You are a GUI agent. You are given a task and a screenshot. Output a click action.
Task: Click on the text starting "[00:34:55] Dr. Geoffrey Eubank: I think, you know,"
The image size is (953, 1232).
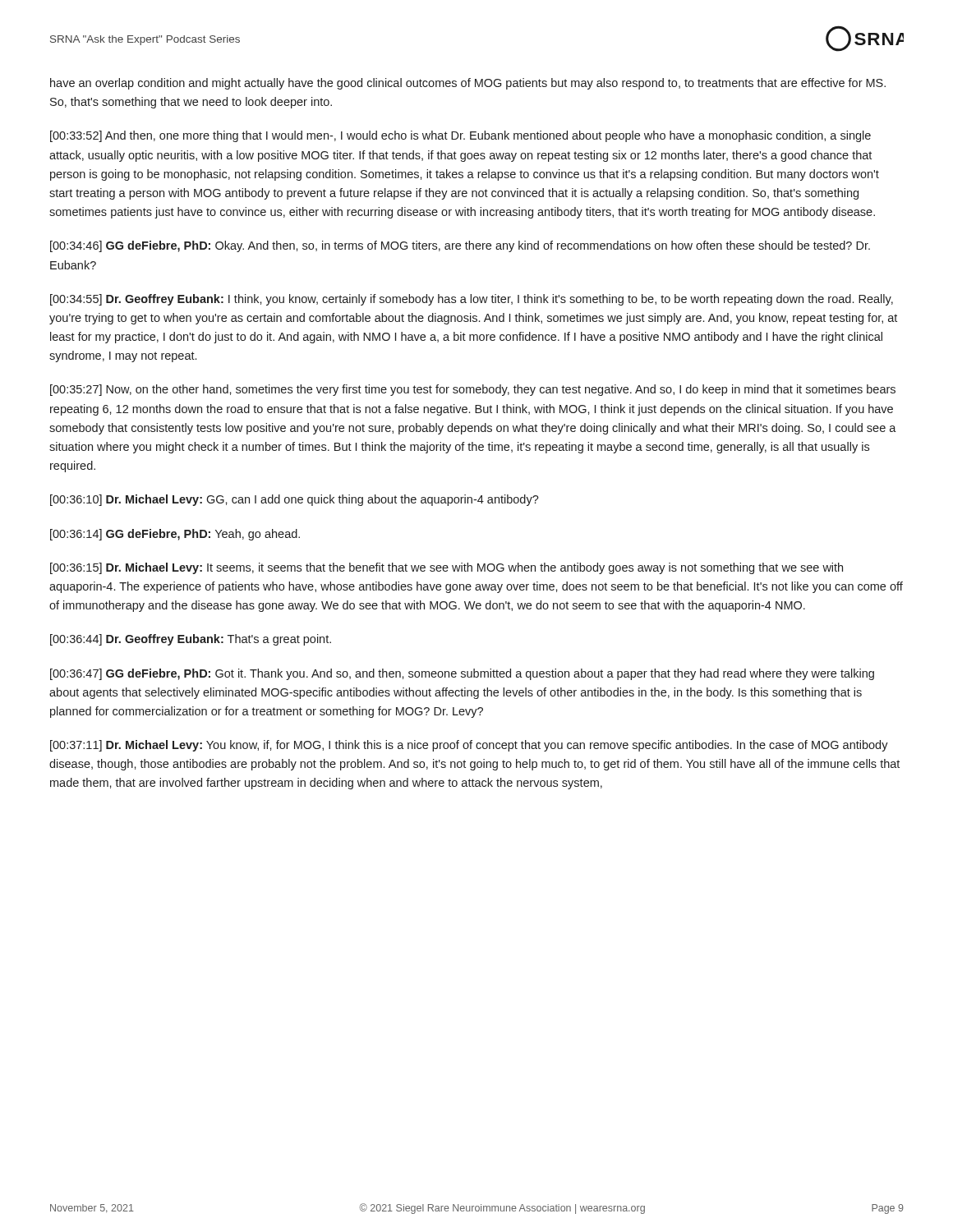tap(473, 327)
